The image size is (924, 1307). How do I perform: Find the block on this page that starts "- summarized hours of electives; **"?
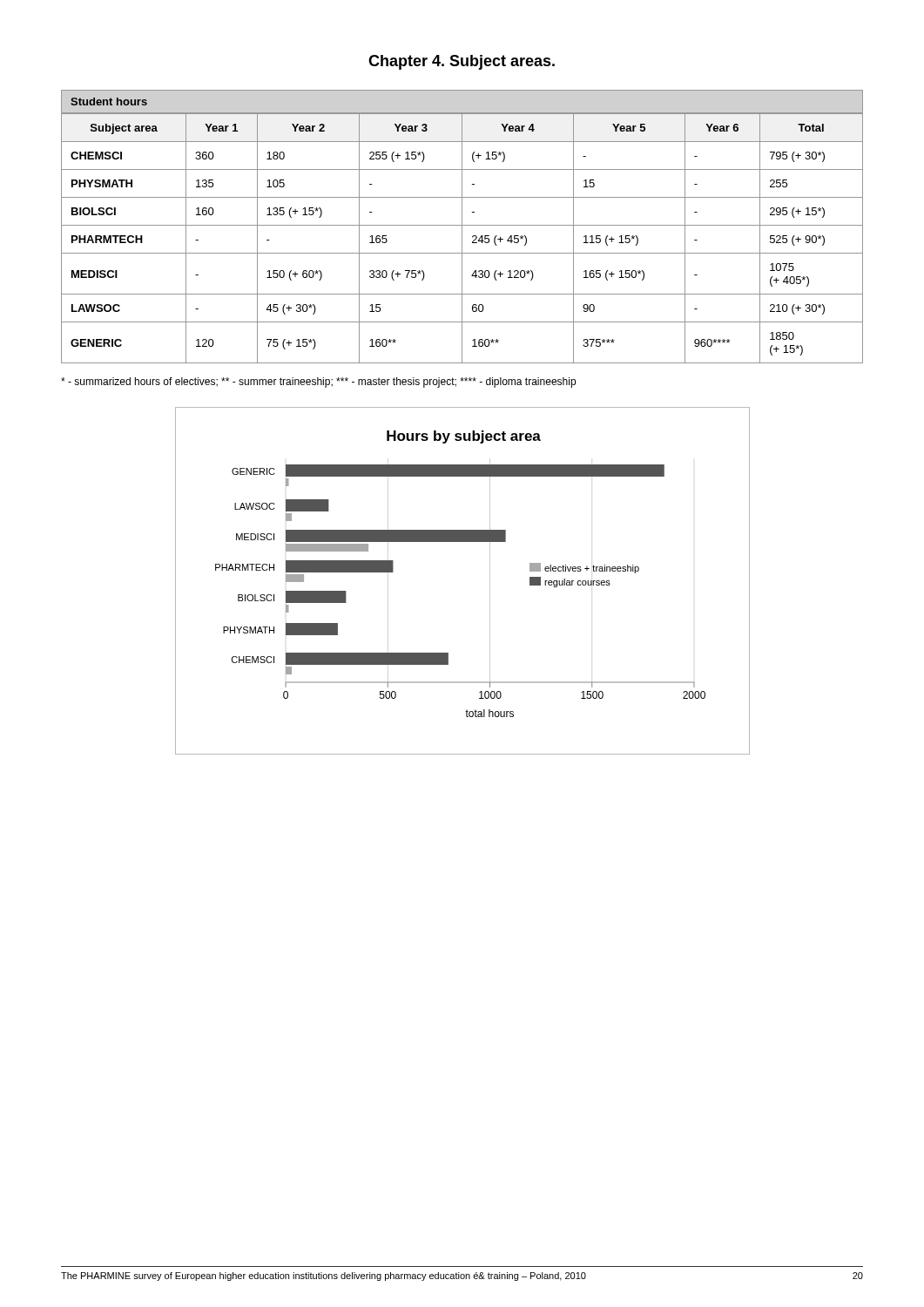tap(319, 382)
